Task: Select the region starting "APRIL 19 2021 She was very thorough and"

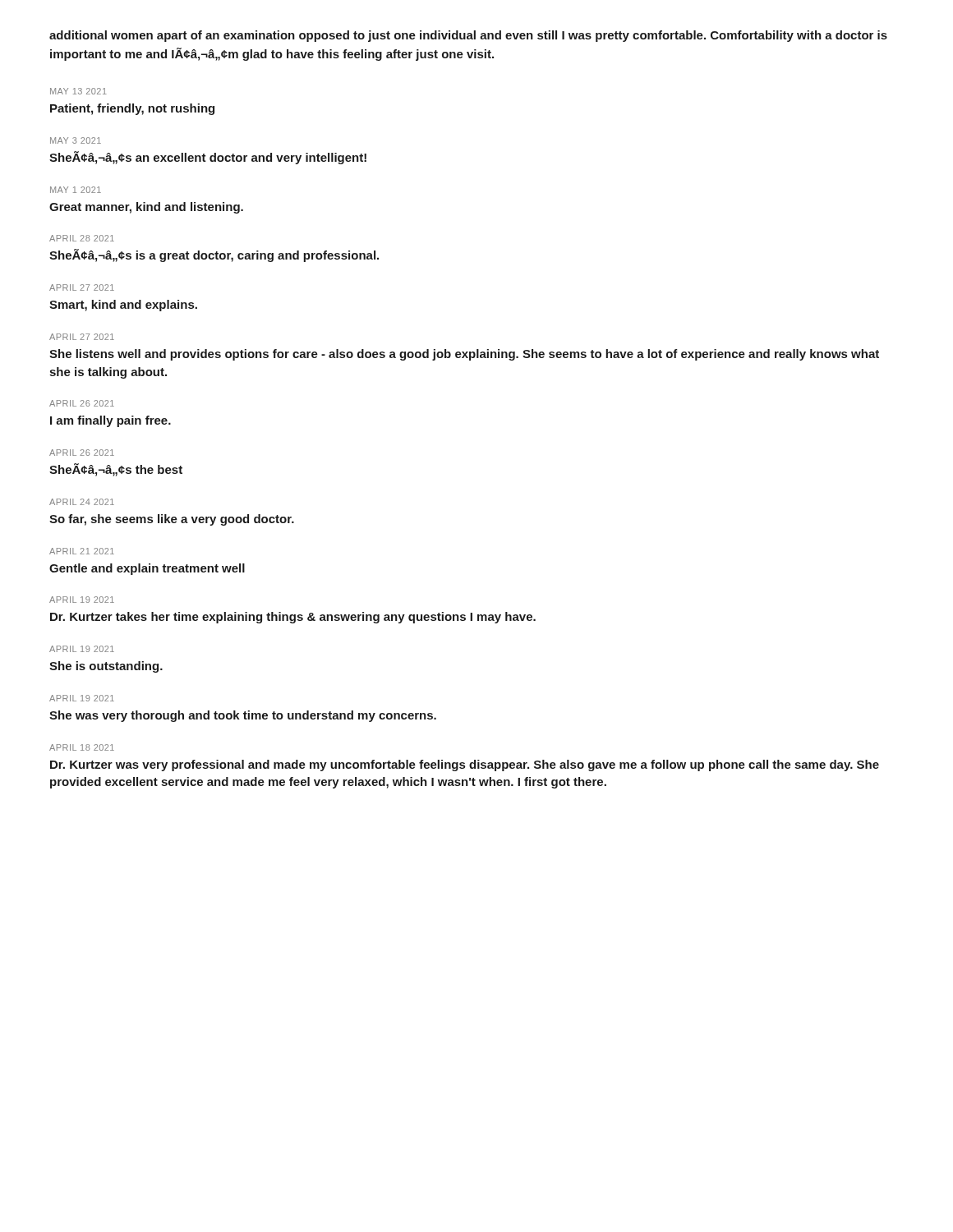Action: 82,698
